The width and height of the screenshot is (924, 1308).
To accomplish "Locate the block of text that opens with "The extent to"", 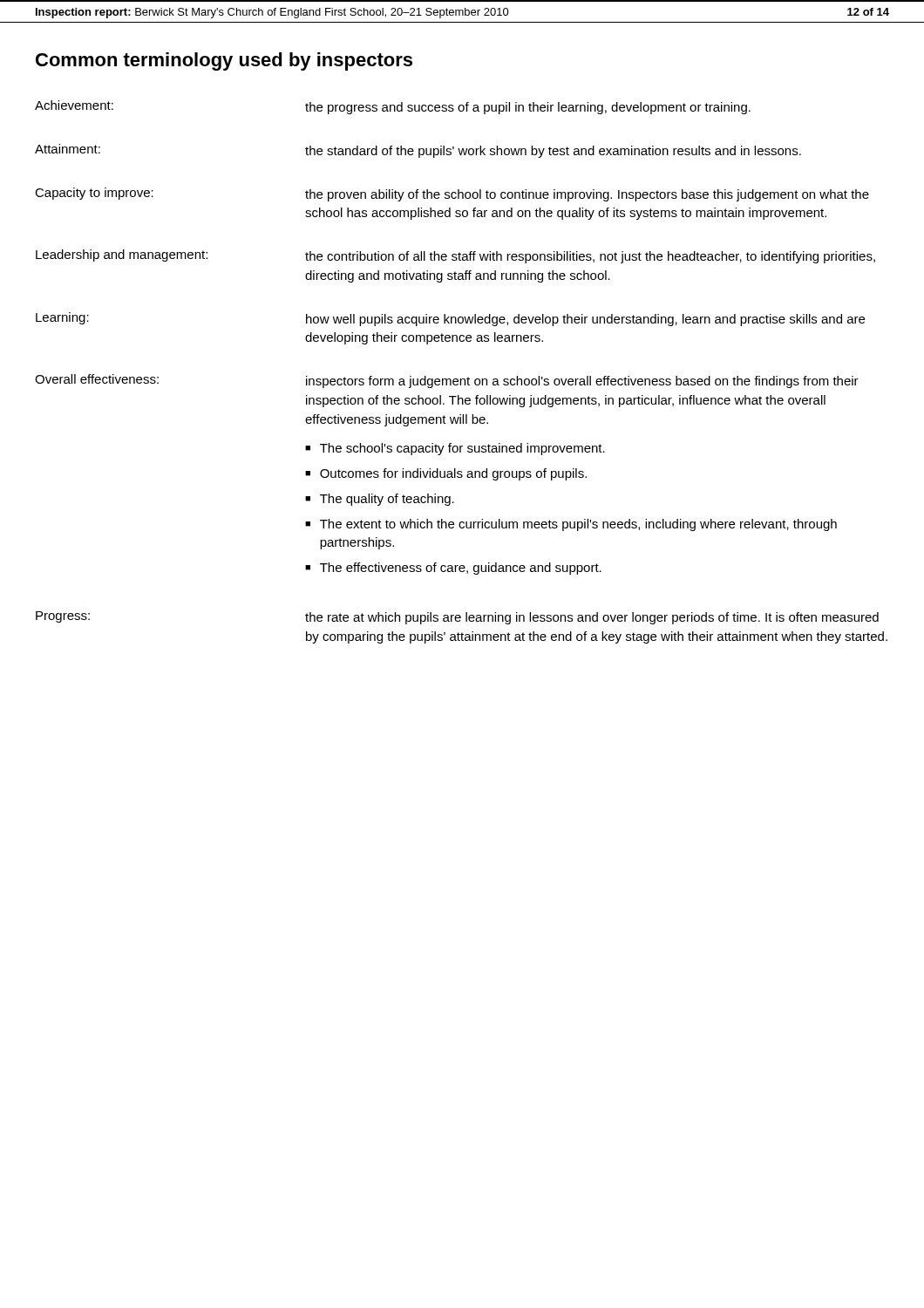I will pos(579,533).
